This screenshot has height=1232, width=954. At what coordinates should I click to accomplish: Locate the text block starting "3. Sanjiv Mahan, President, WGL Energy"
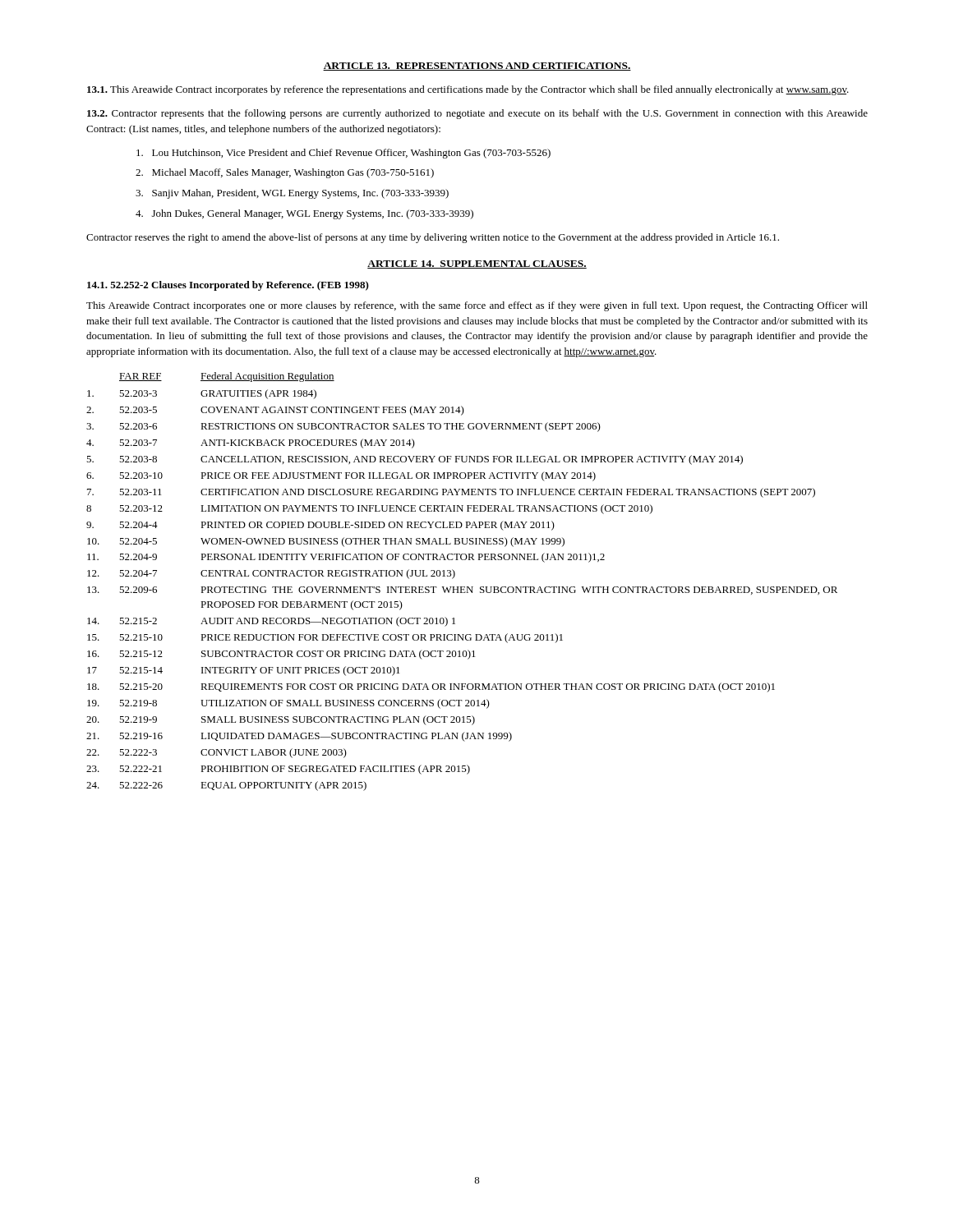(292, 193)
